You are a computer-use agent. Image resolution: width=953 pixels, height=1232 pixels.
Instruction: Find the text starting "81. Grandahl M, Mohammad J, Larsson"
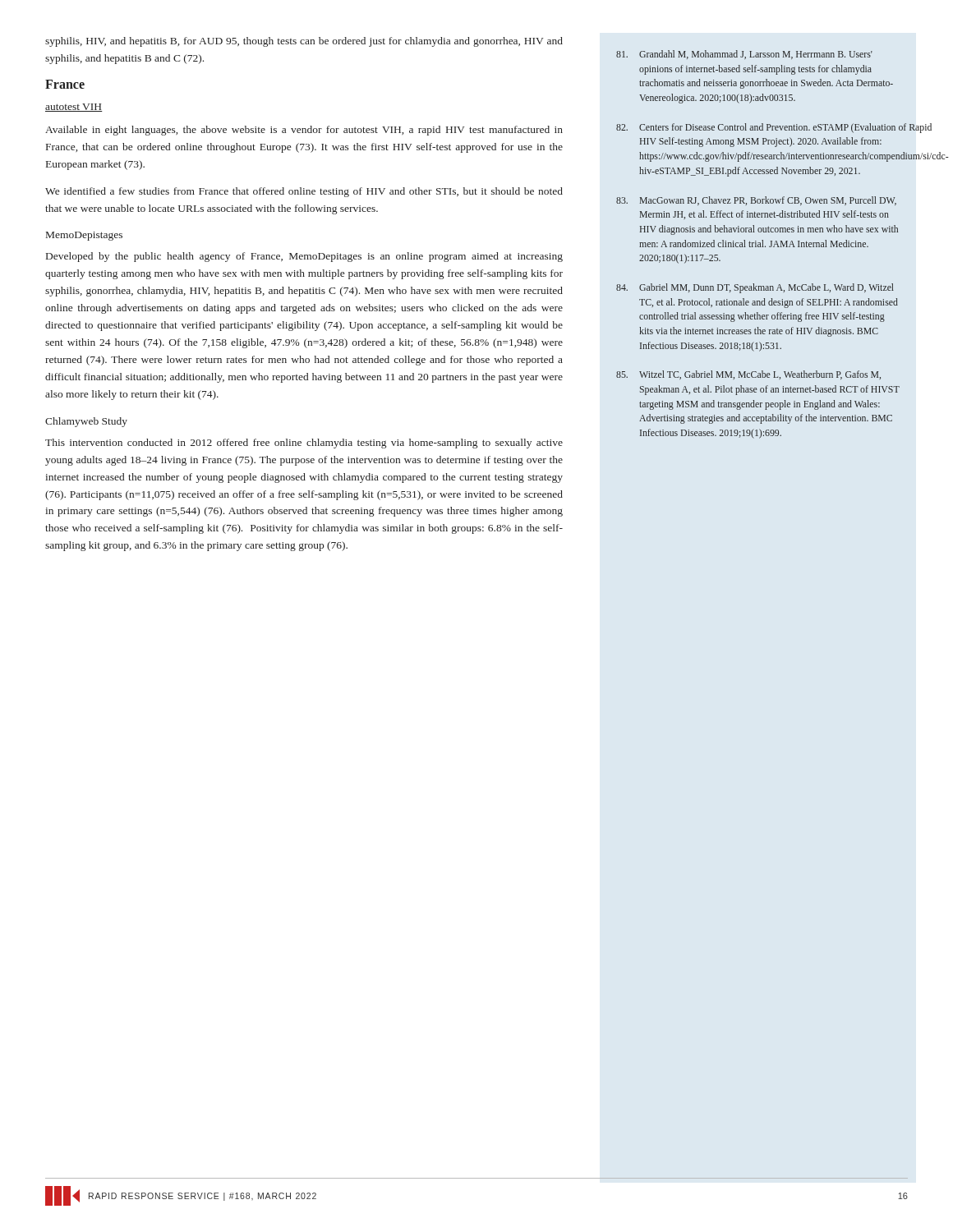(x=758, y=77)
